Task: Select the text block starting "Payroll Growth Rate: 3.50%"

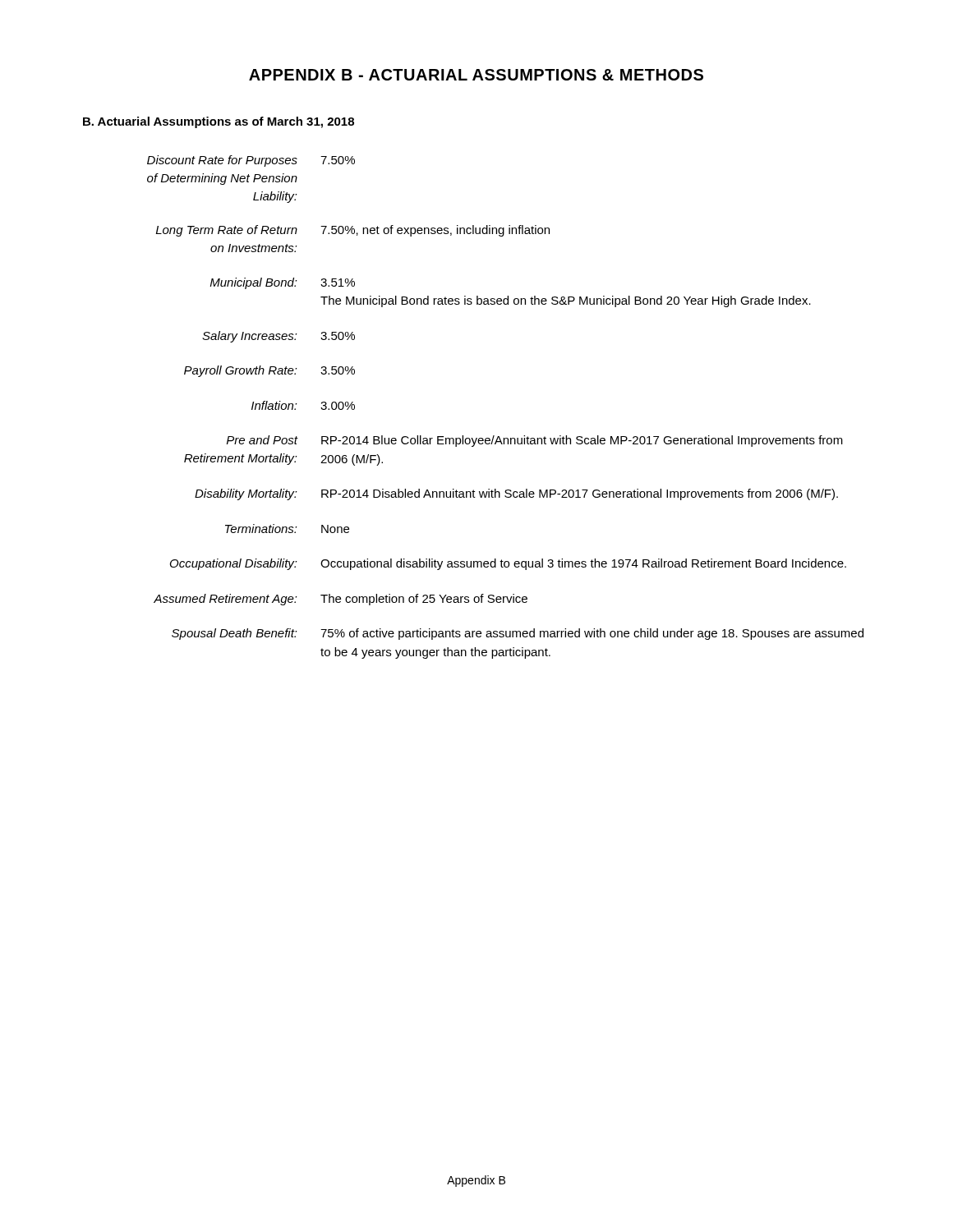Action: pos(269,371)
